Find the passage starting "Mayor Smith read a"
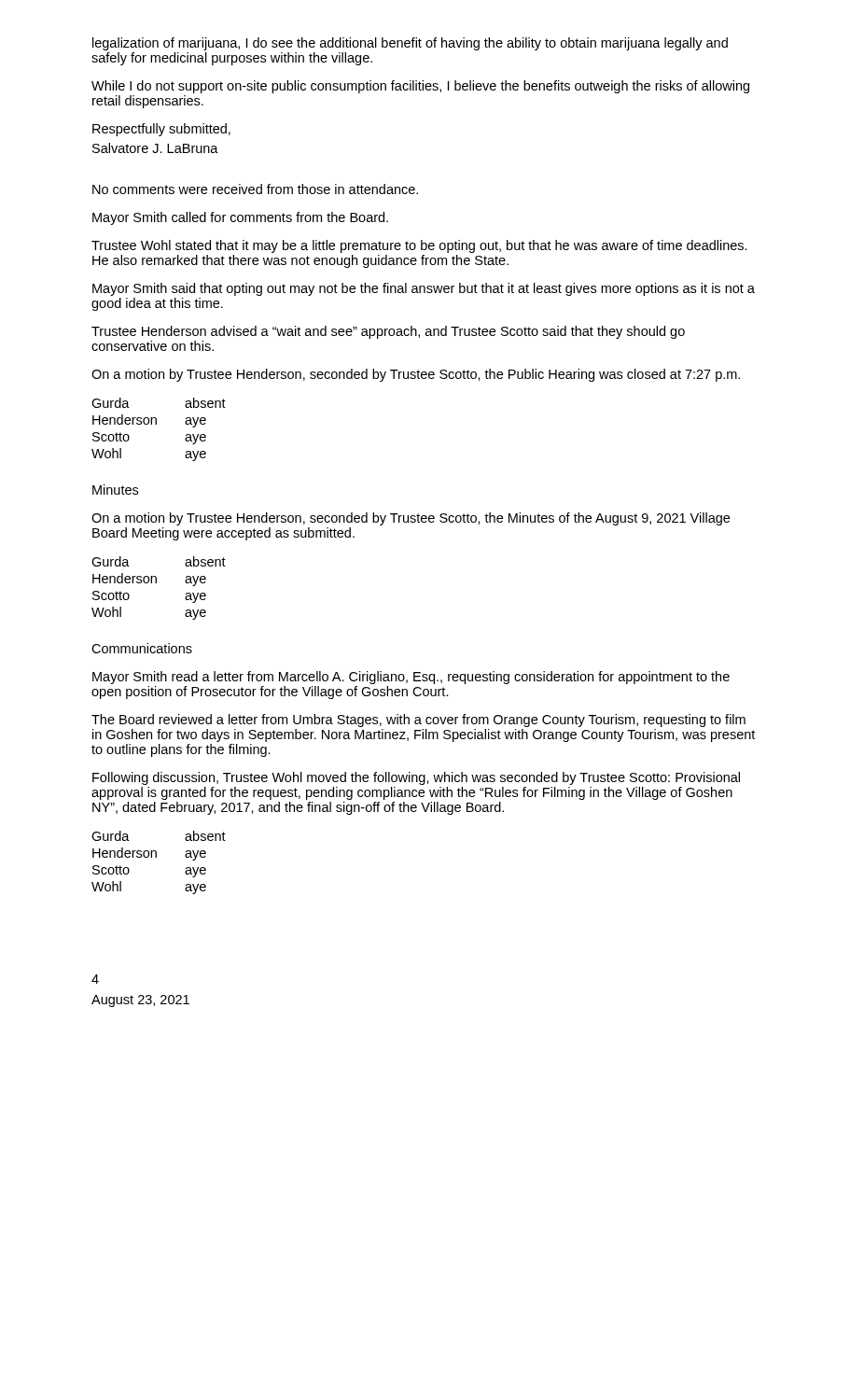This screenshot has width=850, height=1400. 411,684
